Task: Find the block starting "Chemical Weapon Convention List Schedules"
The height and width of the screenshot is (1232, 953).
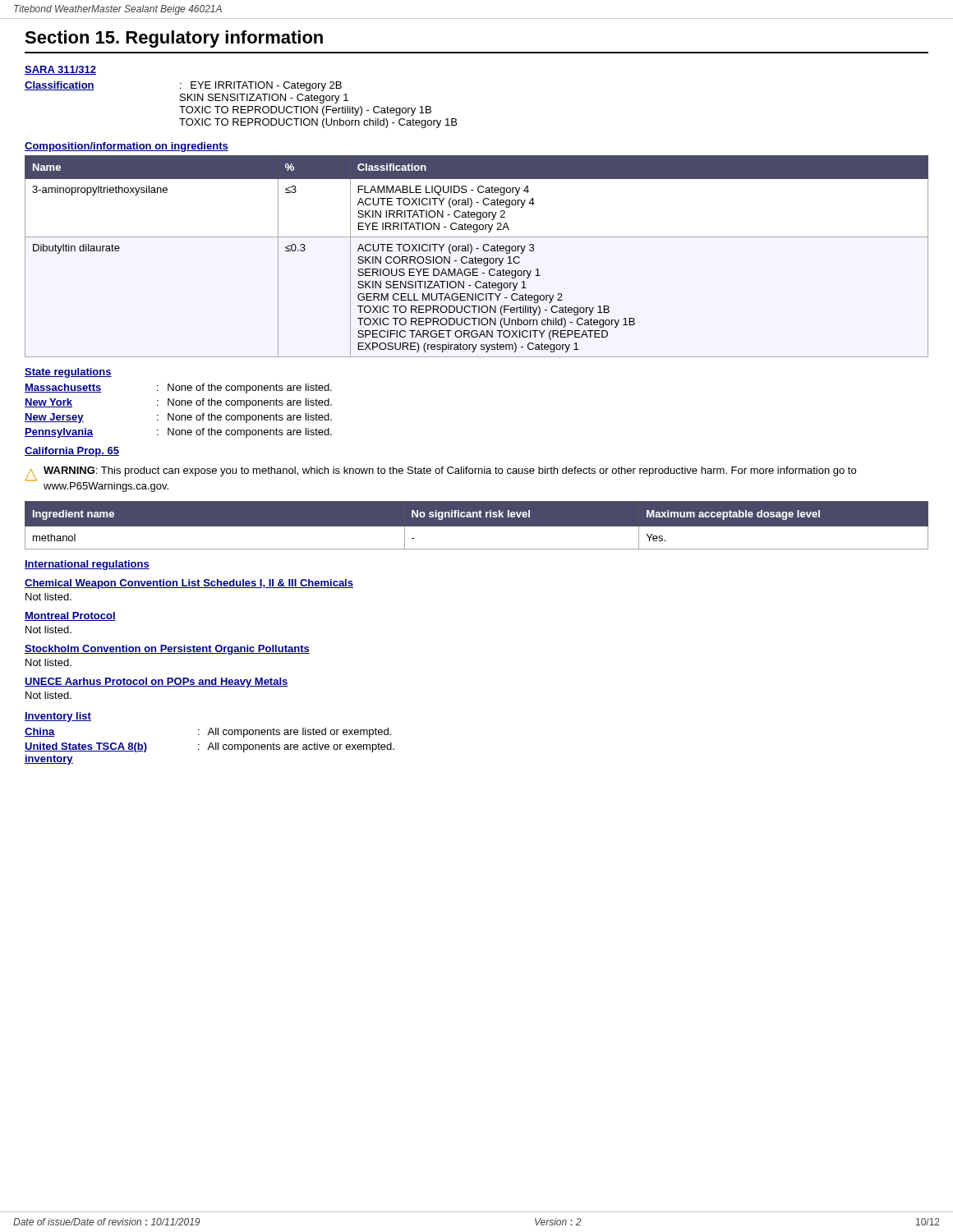Action: (189, 582)
